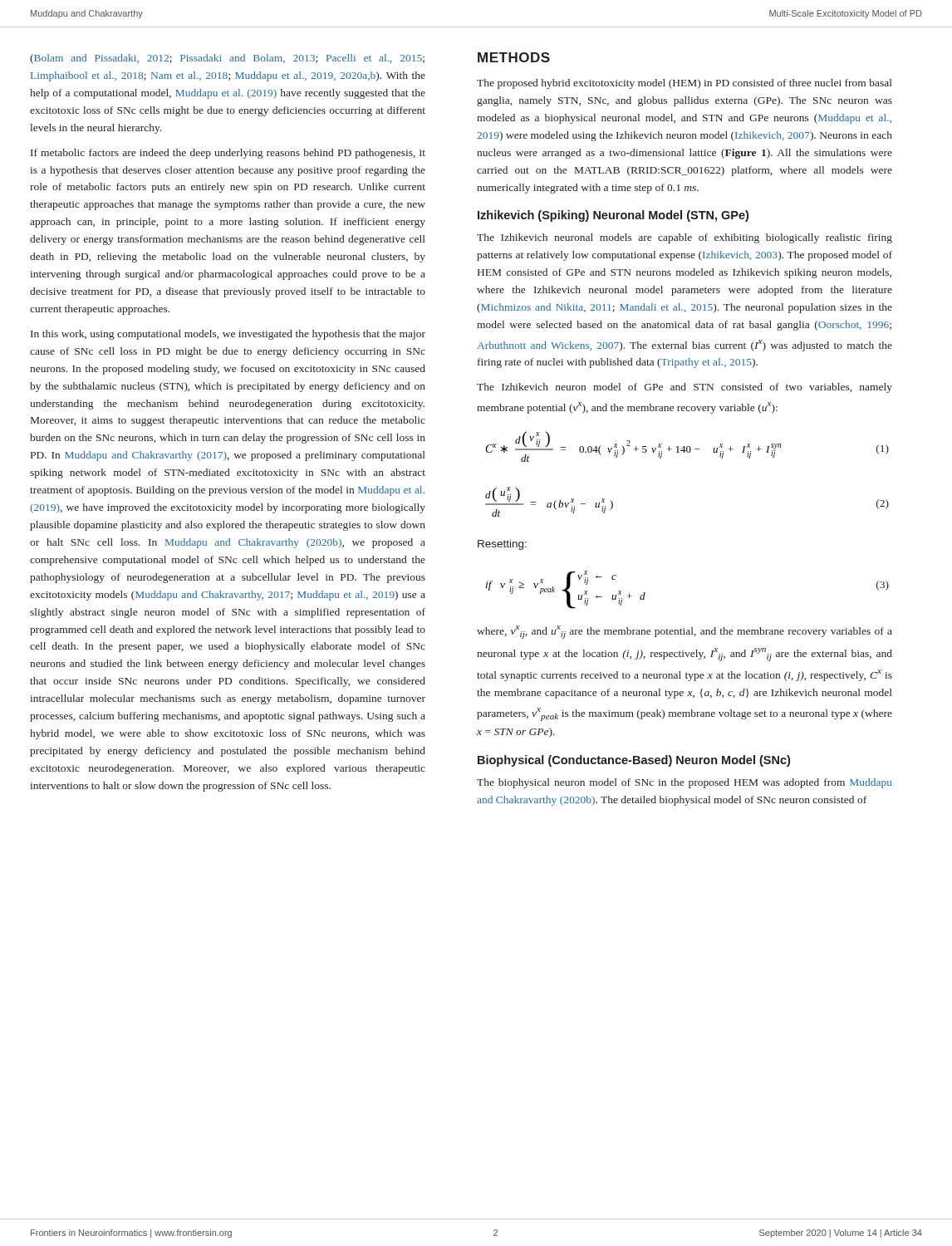Find the section header with the text "Biophysical (Conductance-Based) Neuron Model (SNc)"
This screenshot has width=952, height=1246.
(685, 761)
